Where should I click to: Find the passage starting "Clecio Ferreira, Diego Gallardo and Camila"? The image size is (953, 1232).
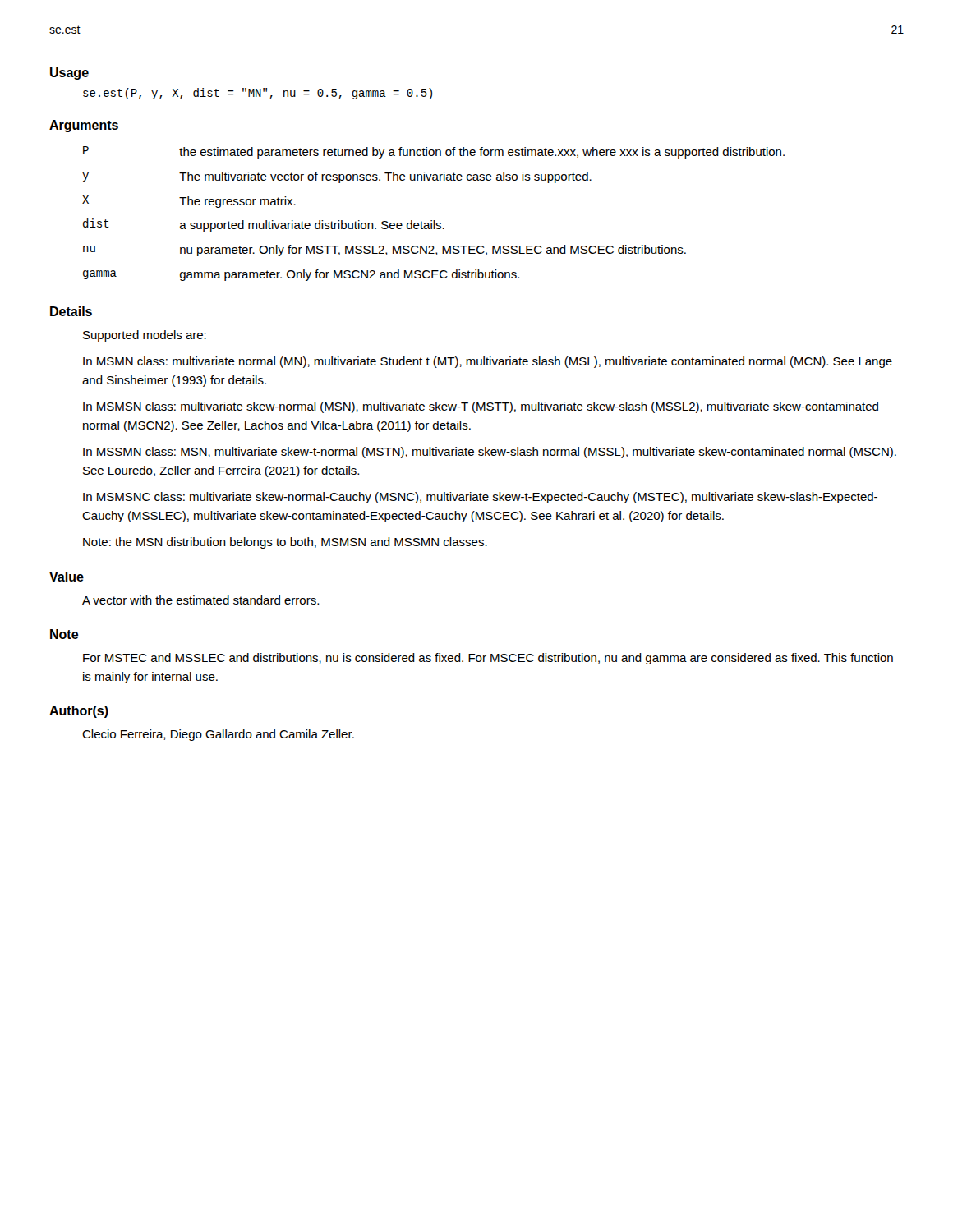pos(218,734)
